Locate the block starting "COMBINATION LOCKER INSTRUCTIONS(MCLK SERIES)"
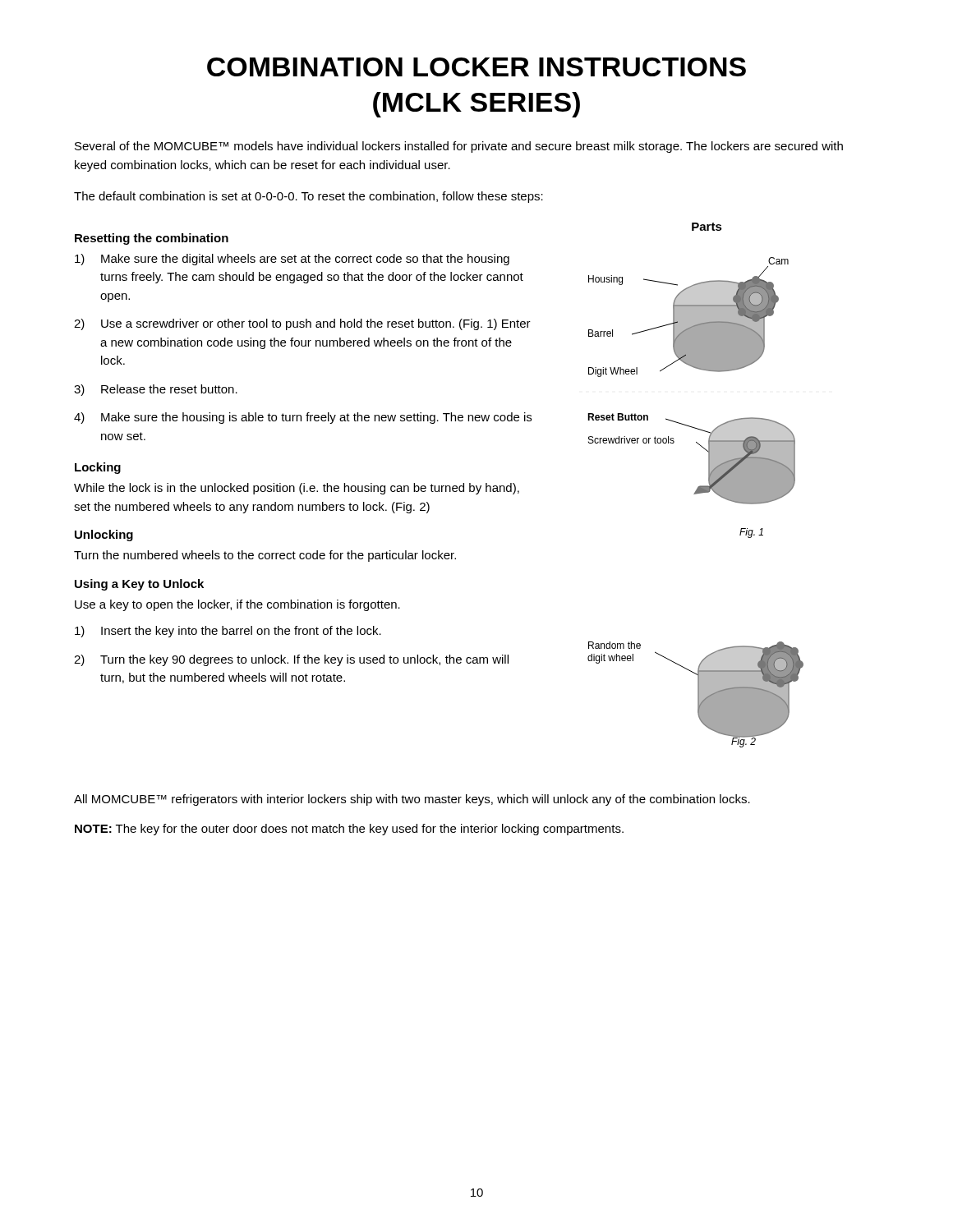Image resolution: width=953 pixels, height=1232 pixels. [x=476, y=84]
